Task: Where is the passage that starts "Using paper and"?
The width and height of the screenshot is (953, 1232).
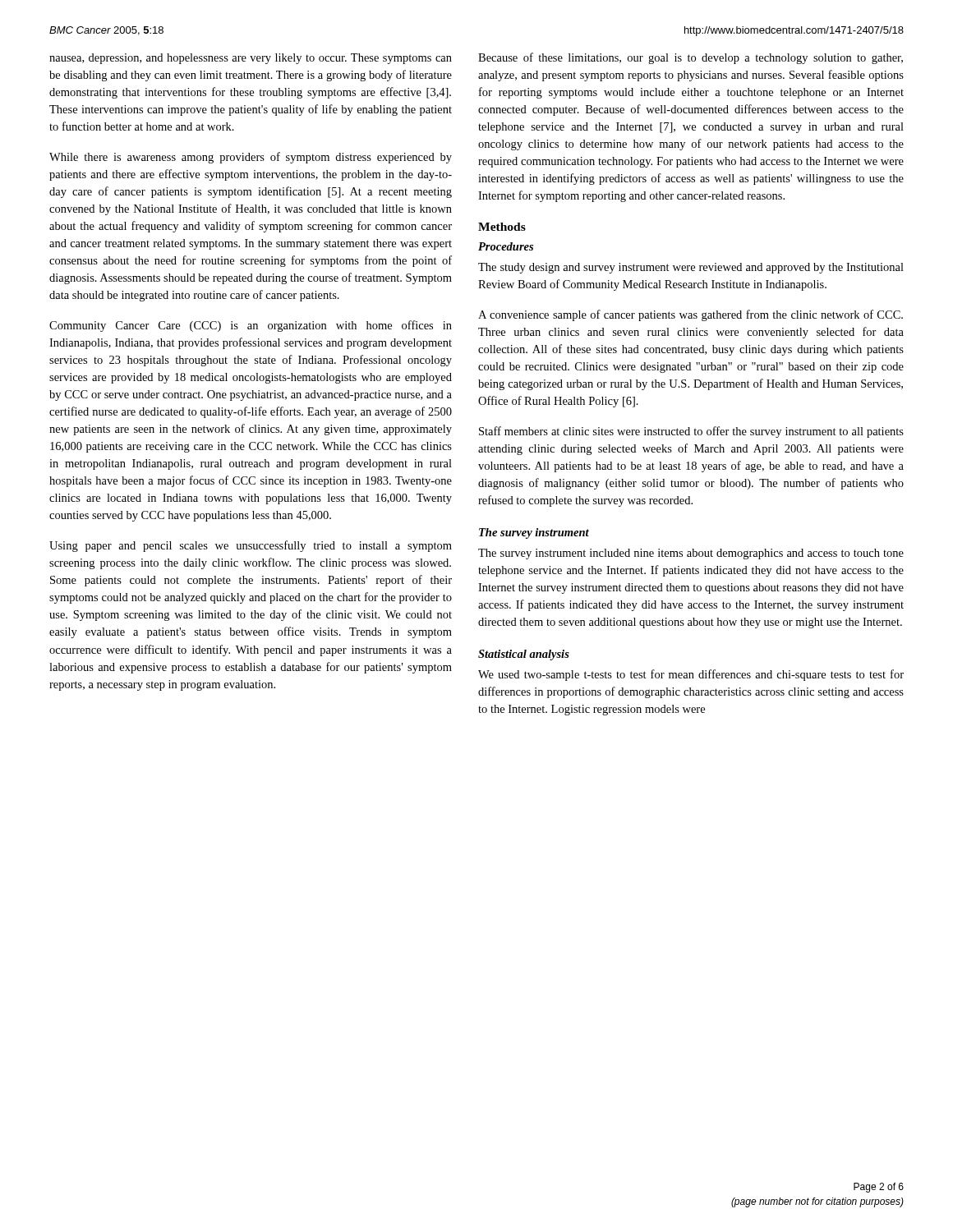Action: (251, 615)
